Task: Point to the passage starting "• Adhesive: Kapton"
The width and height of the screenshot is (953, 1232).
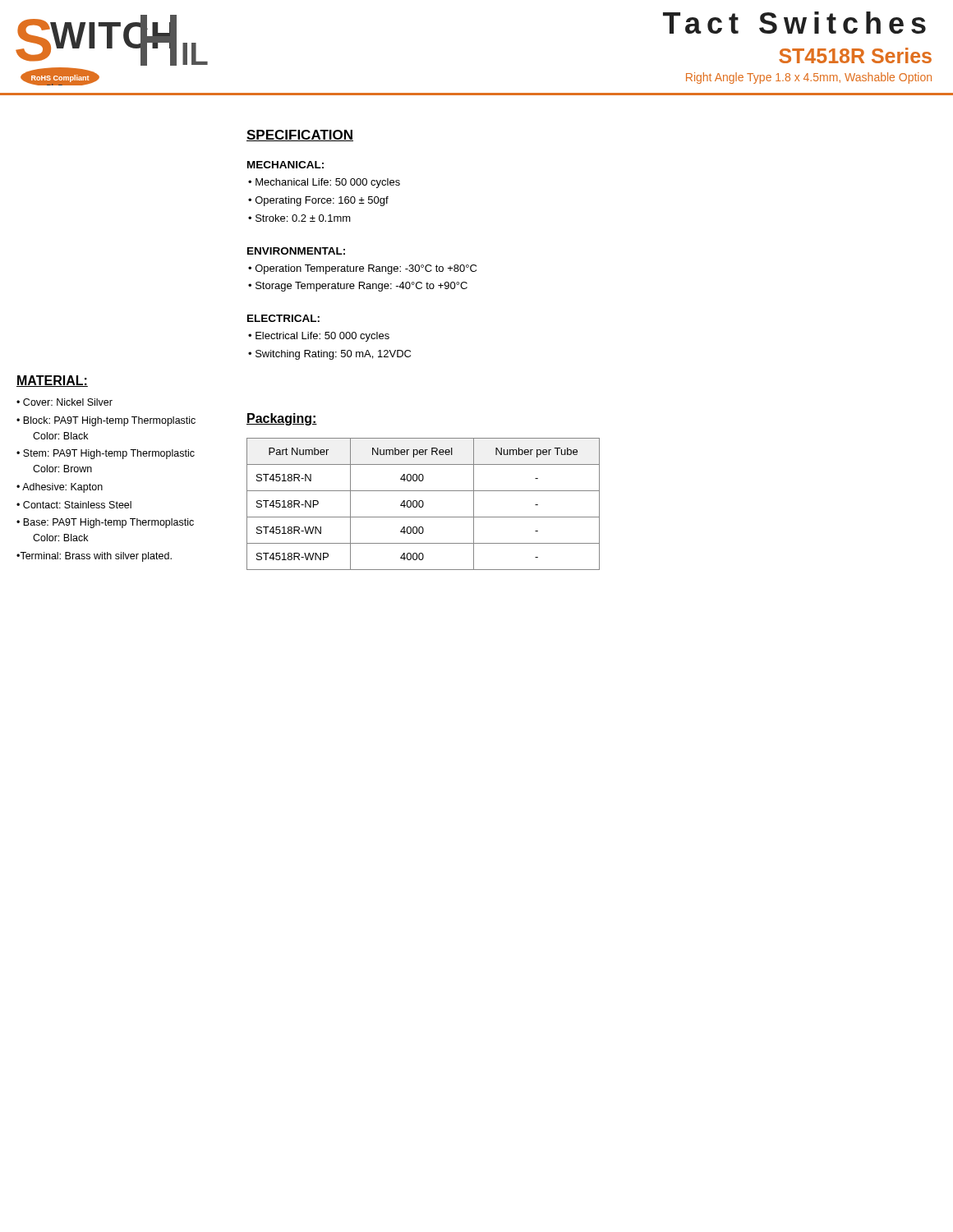Action: click(60, 488)
